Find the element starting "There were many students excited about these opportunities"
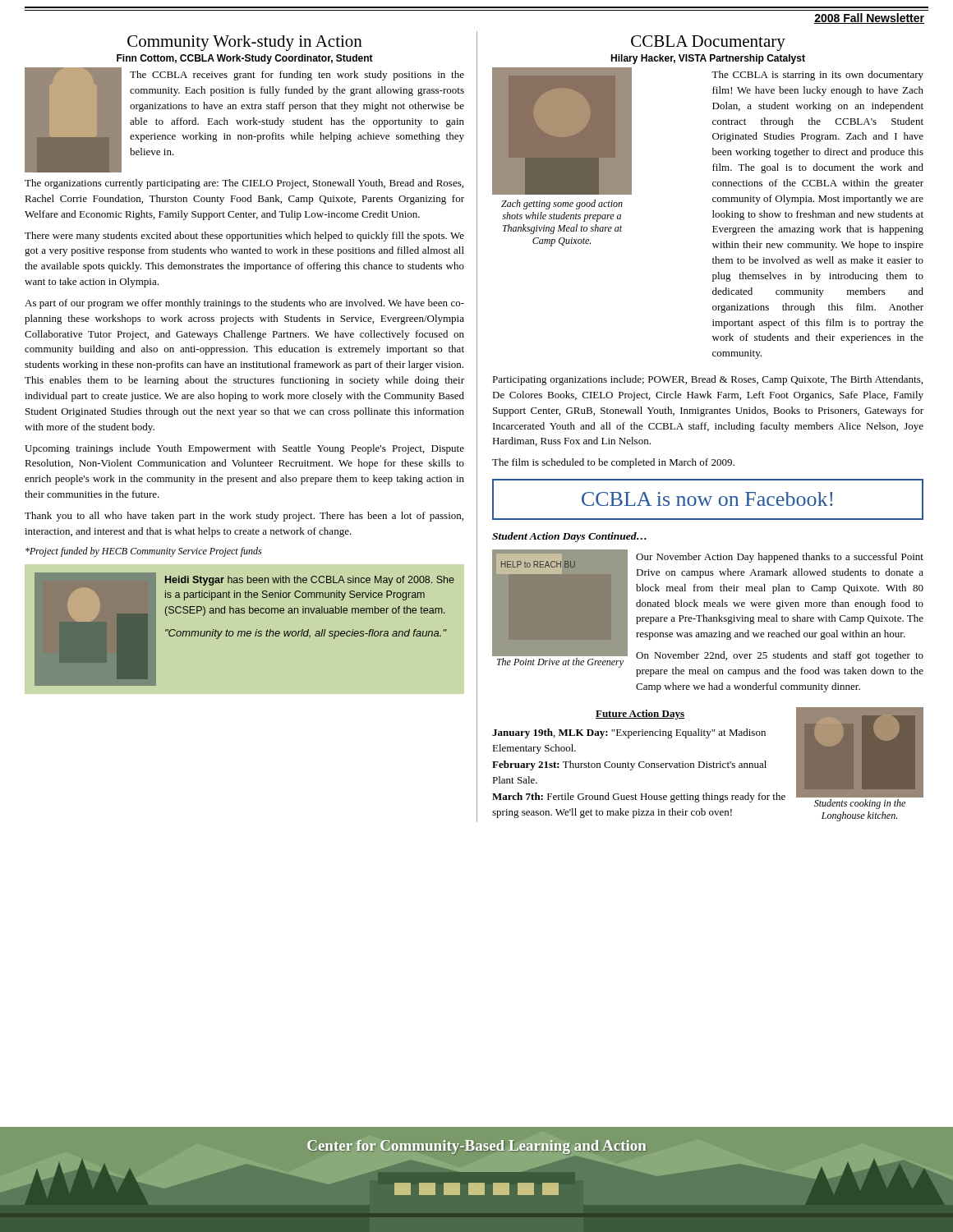 click(x=244, y=259)
